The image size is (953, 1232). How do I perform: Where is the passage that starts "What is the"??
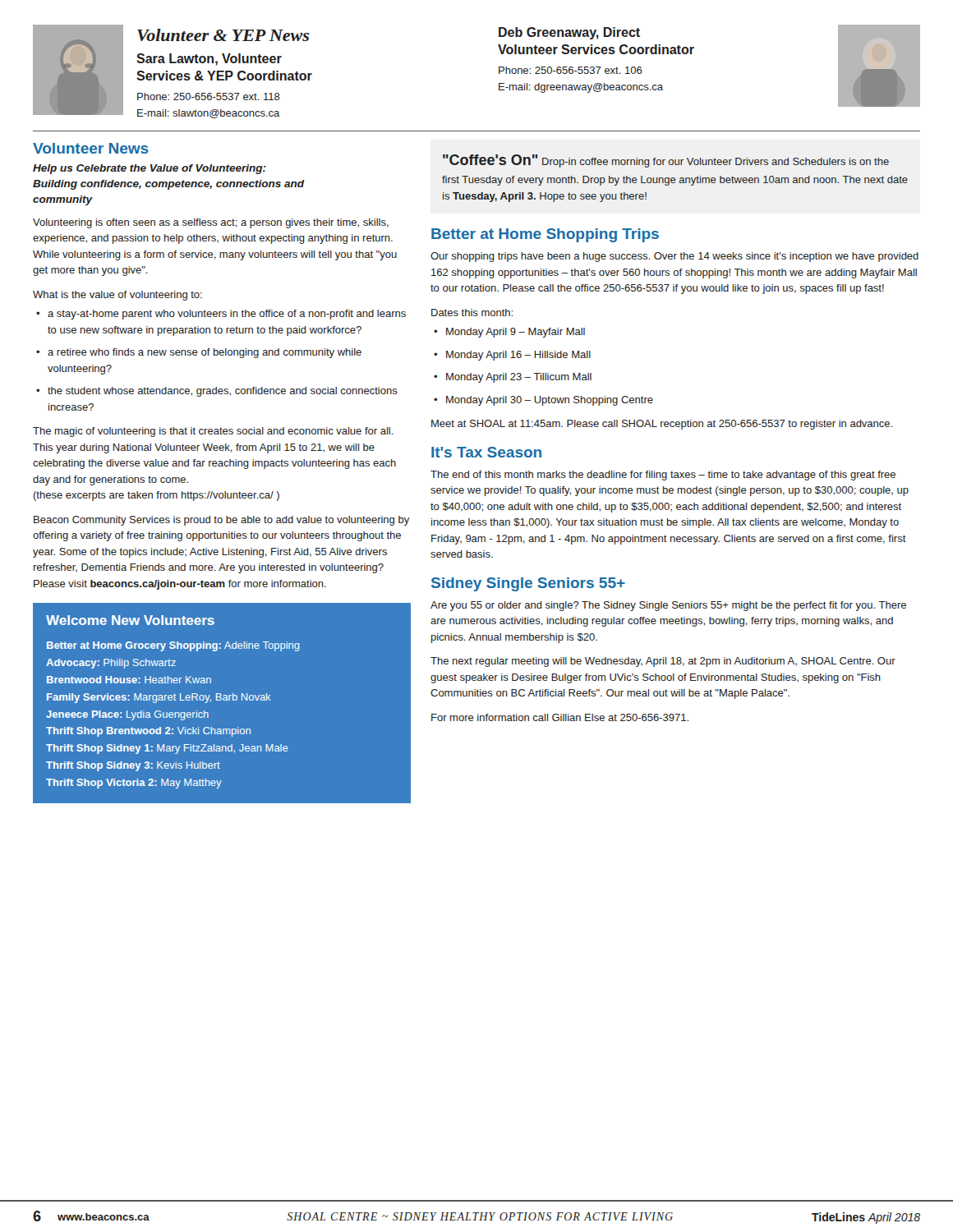point(118,294)
